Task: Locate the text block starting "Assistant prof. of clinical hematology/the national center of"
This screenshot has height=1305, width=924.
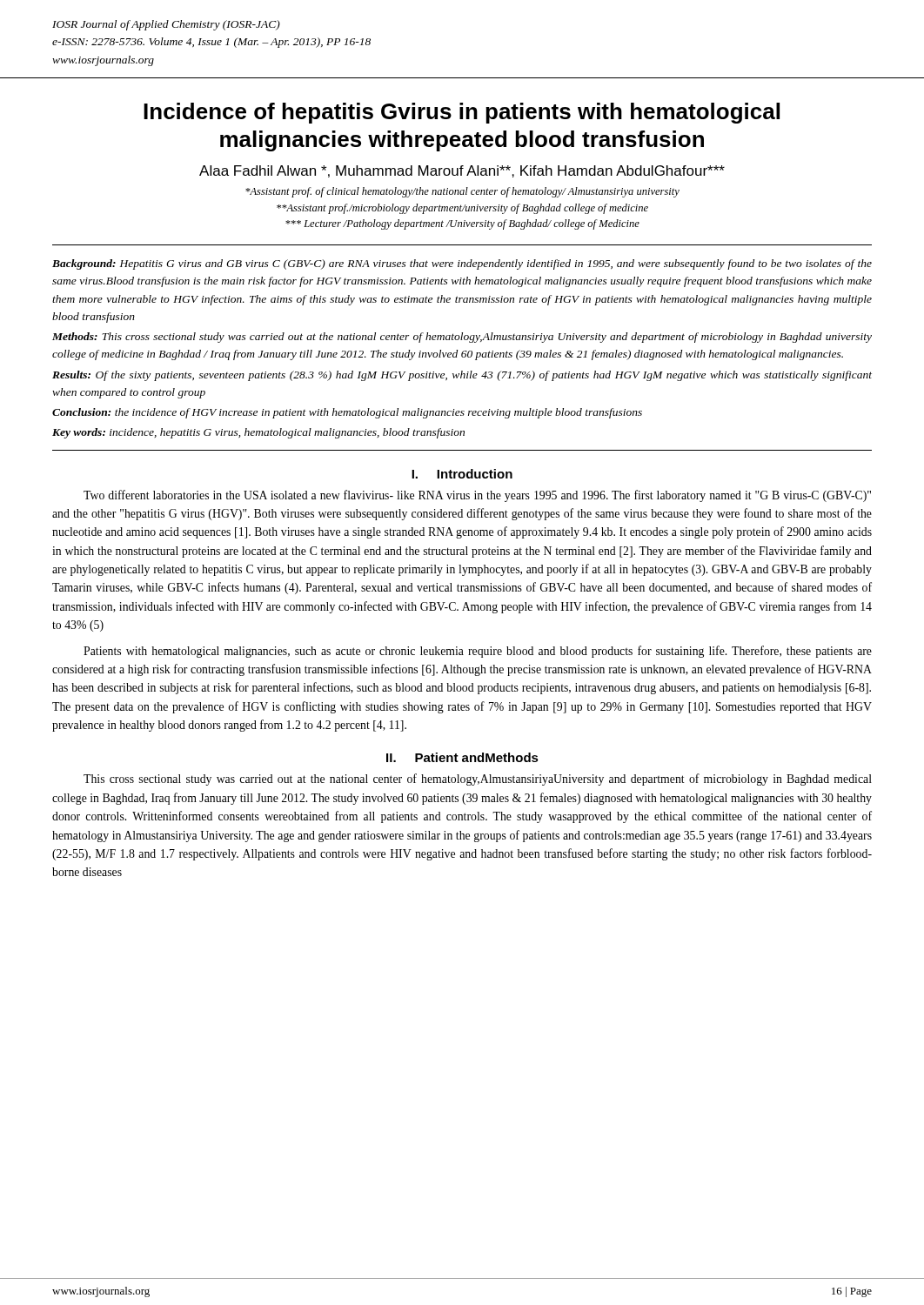Action: 462,207
